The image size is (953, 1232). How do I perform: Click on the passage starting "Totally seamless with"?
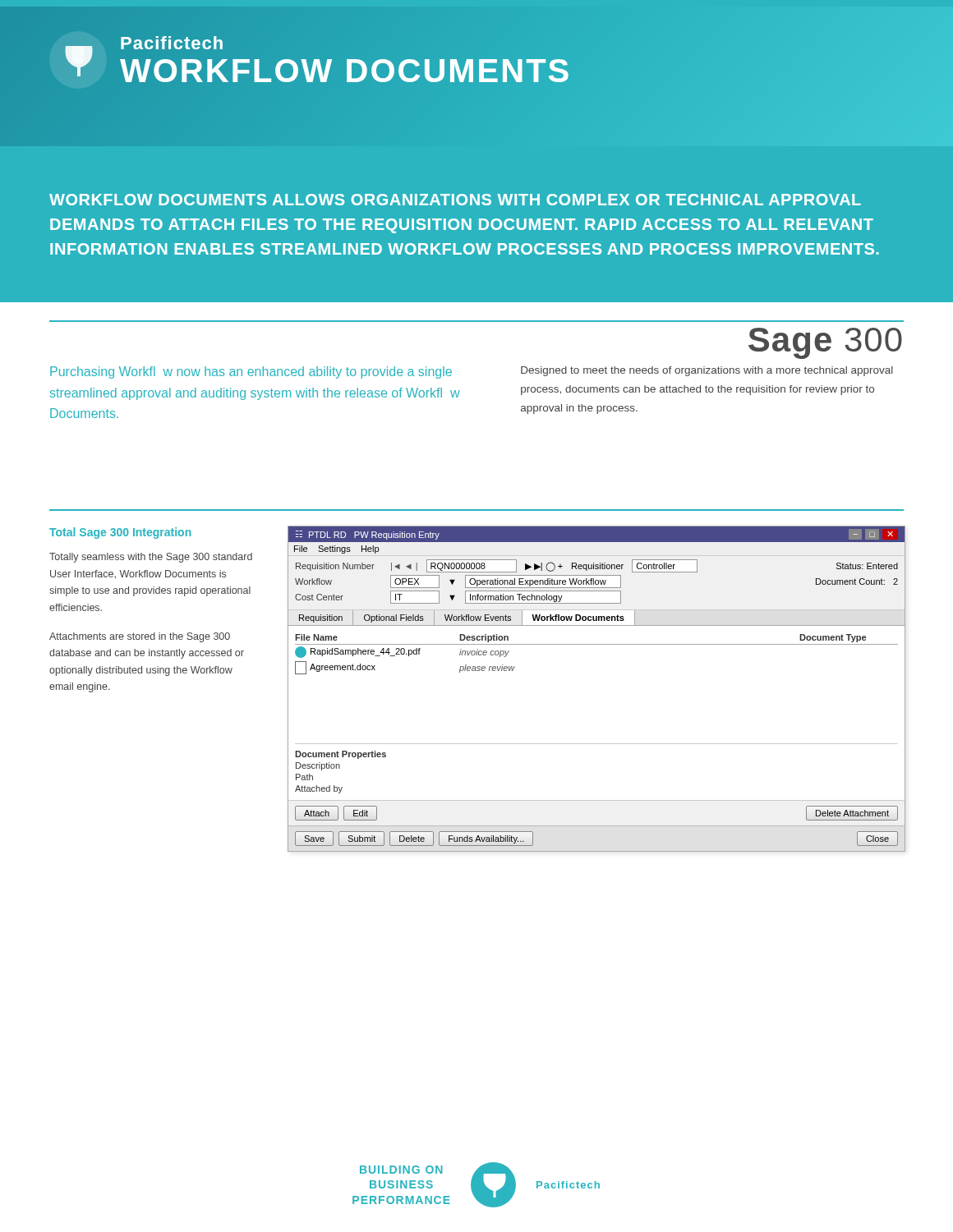point(152,582)
